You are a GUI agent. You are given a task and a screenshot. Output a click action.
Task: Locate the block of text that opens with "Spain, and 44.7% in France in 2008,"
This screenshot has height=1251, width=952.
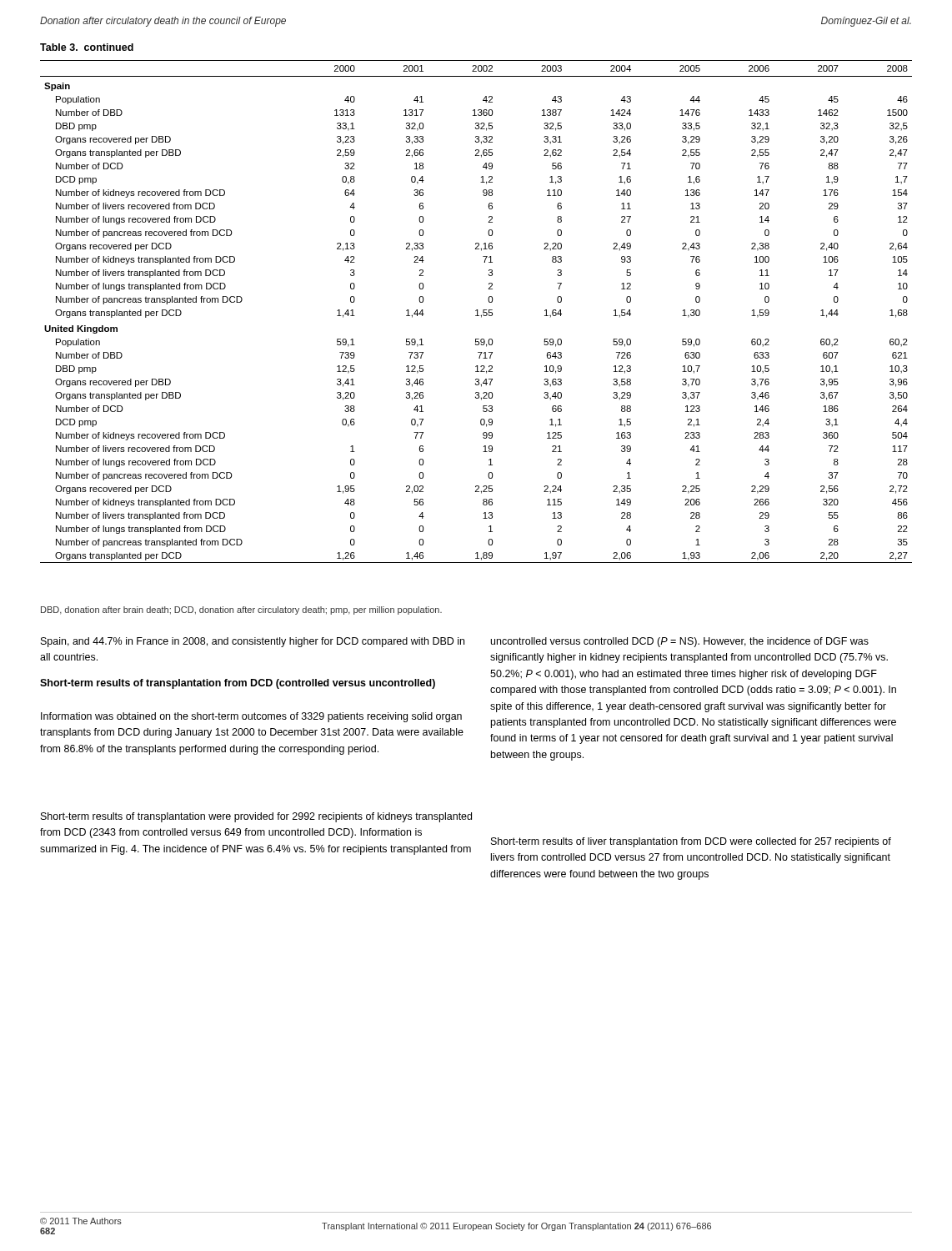253,649
